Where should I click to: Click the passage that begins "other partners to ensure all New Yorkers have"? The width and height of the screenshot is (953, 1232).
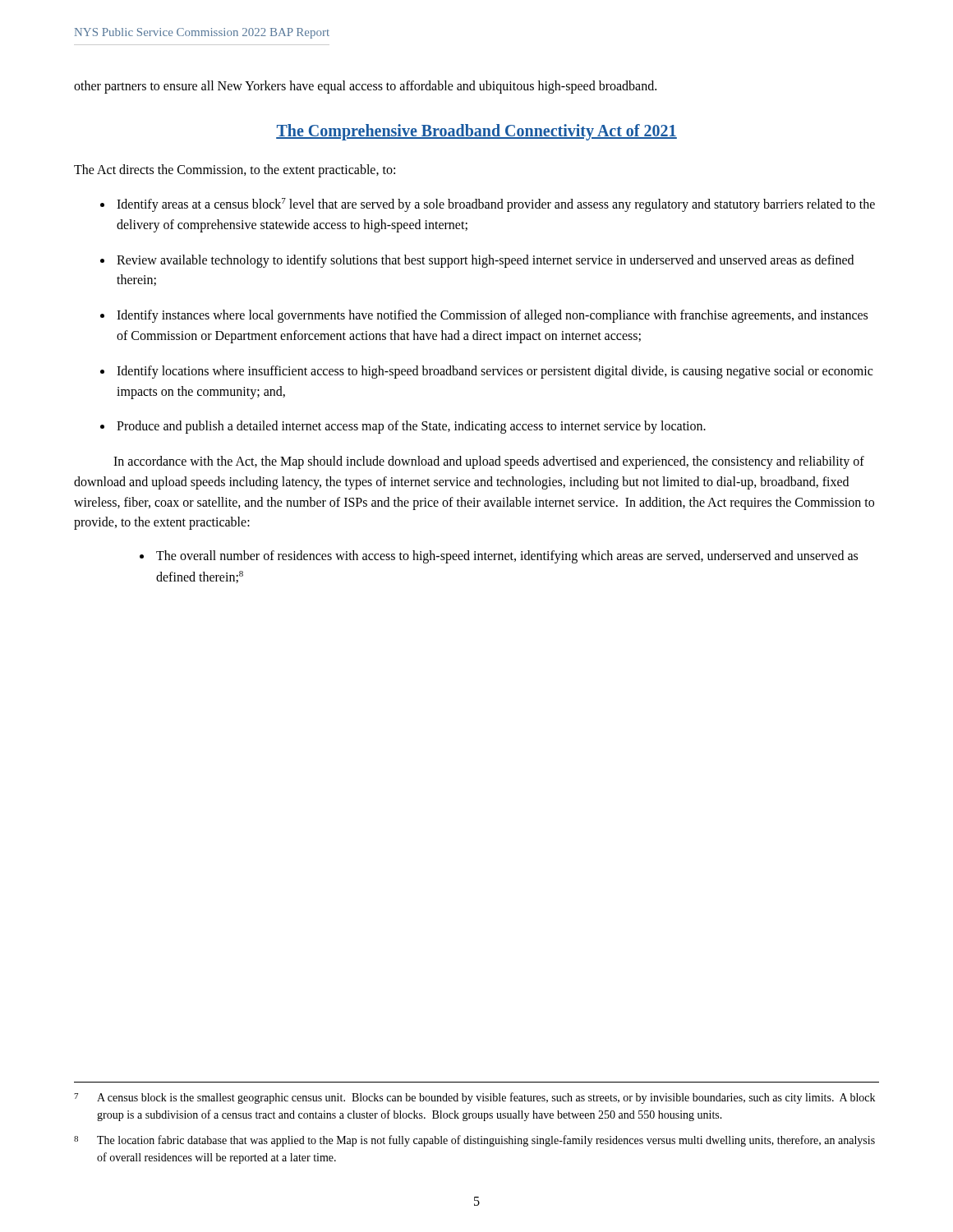pyautogui.click(x=476, y=87)
